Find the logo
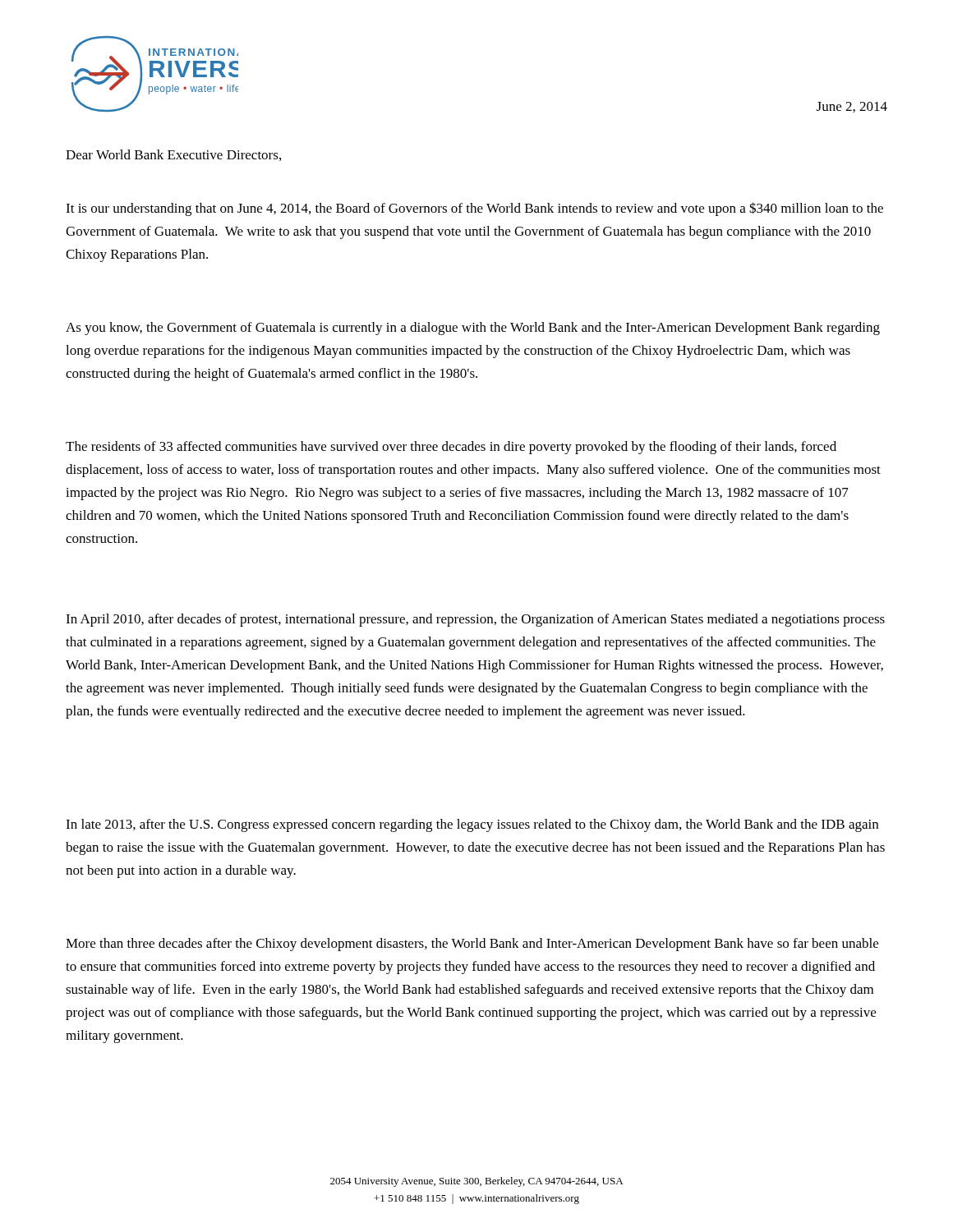Image resolution: width=953 pixels, height=1232 pixels. 152,74
